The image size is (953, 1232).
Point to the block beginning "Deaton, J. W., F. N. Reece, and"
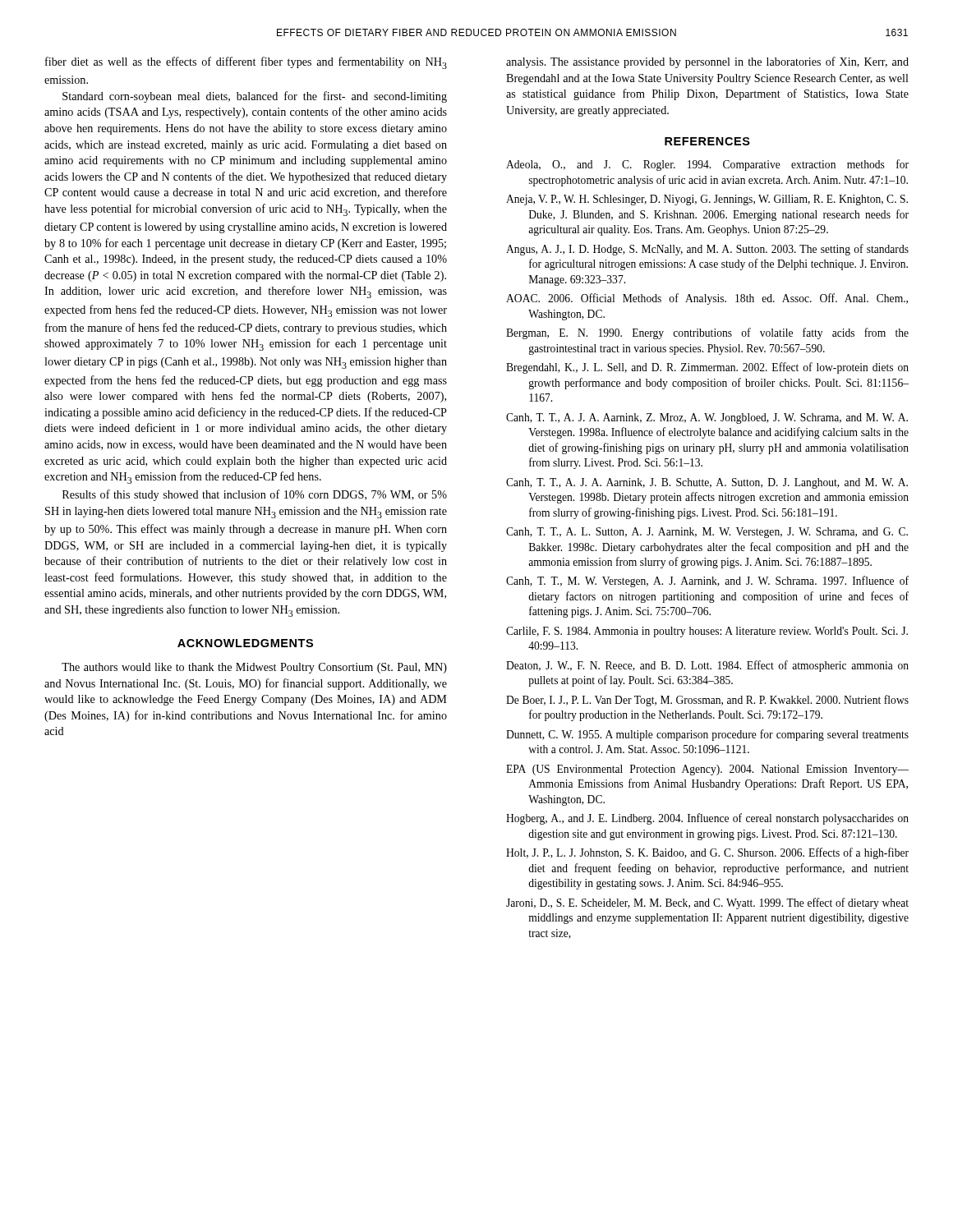pos(707,673)
